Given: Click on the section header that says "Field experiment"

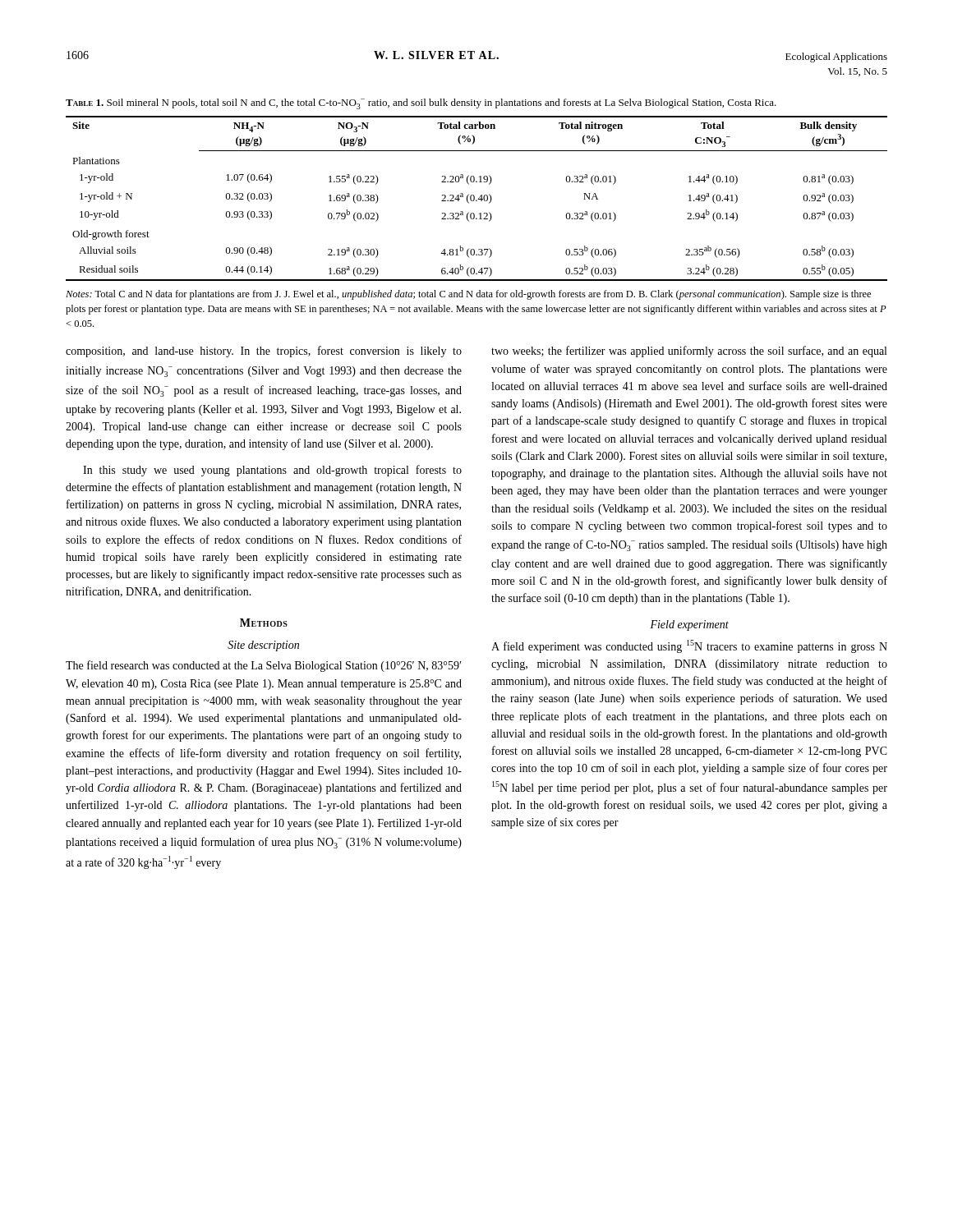Looking at the screenshot, I should [x=689, y=624].
